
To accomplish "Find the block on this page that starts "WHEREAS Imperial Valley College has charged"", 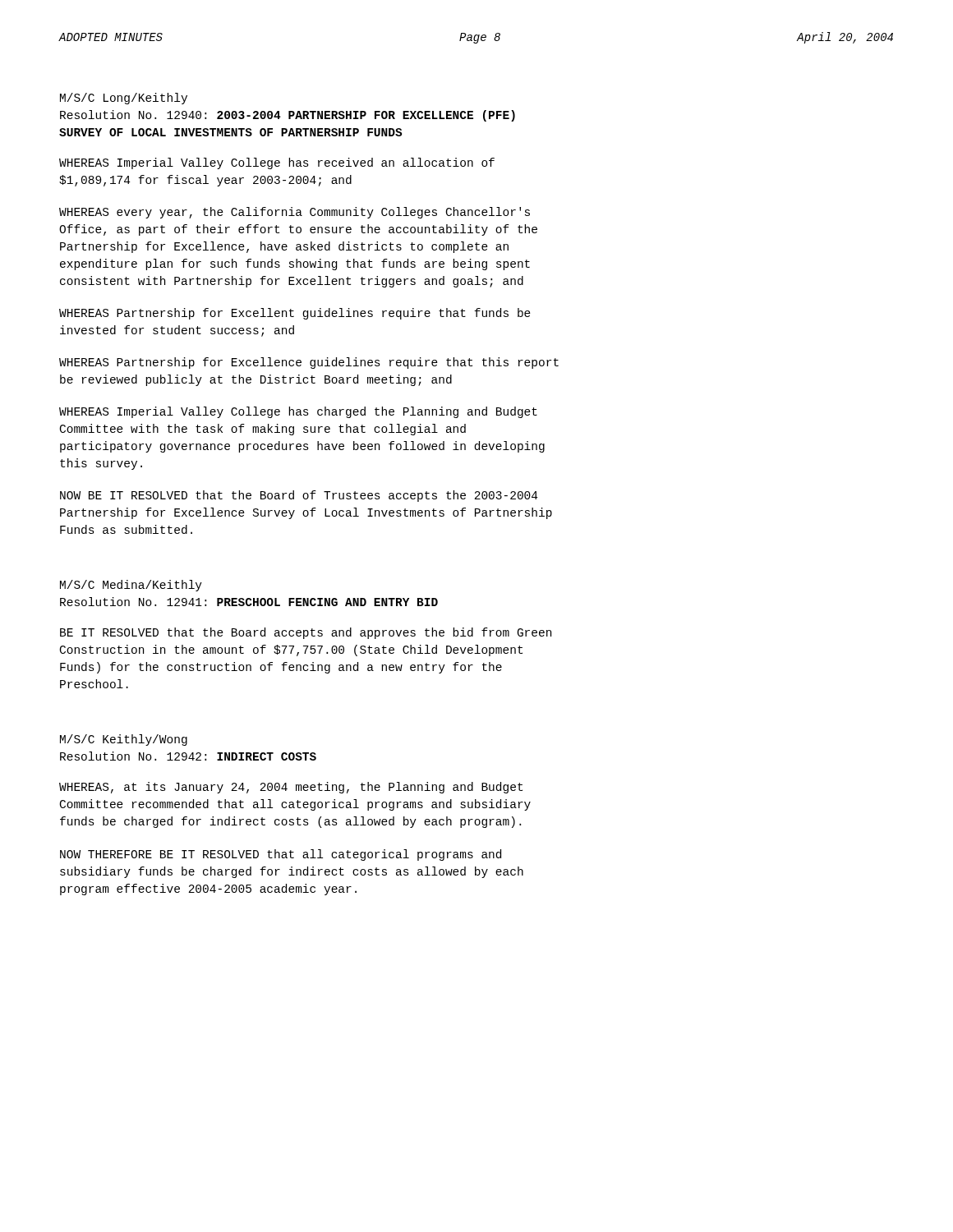I will tap(476, 439).
